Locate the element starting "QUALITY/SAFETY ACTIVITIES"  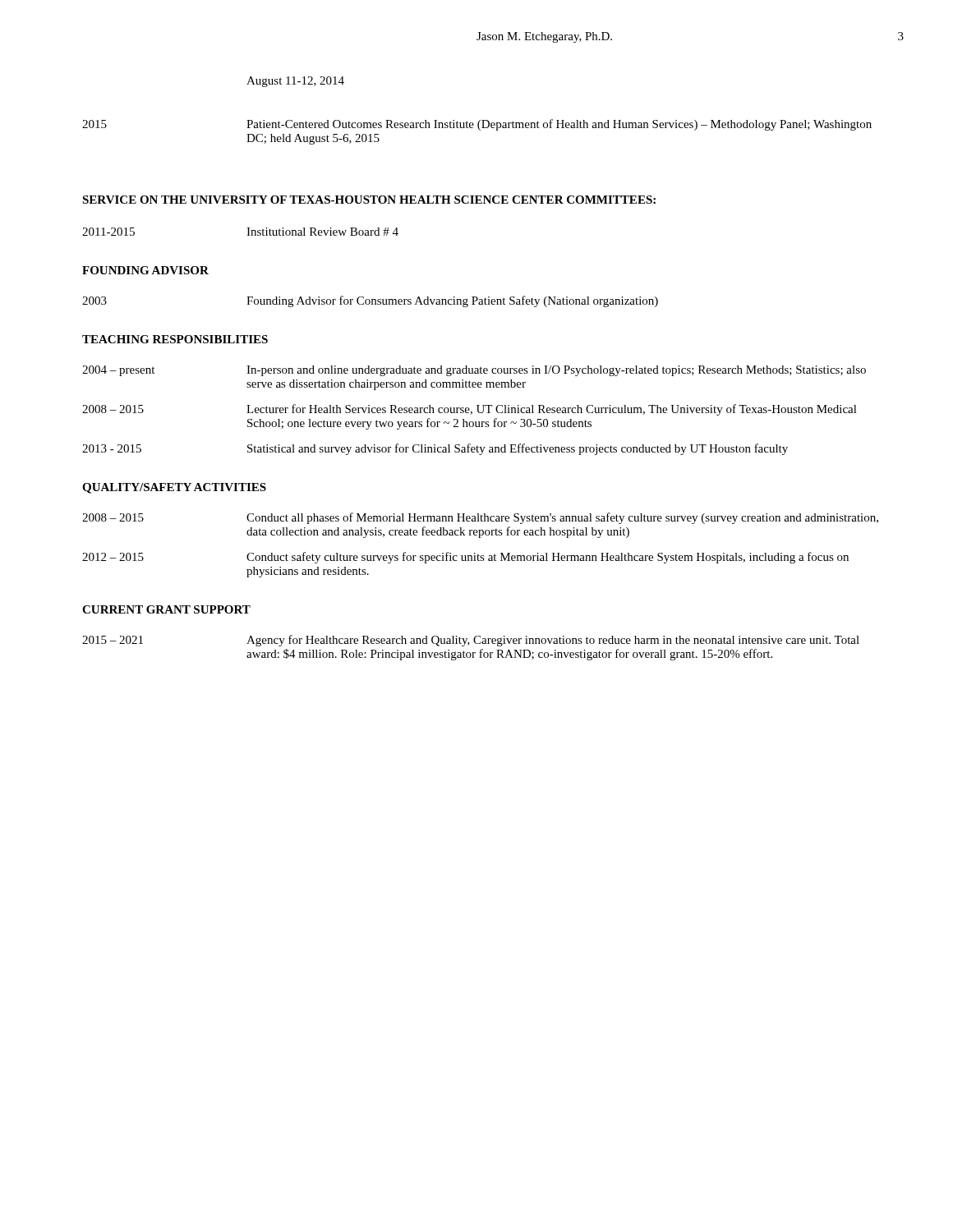pos(174,487)
